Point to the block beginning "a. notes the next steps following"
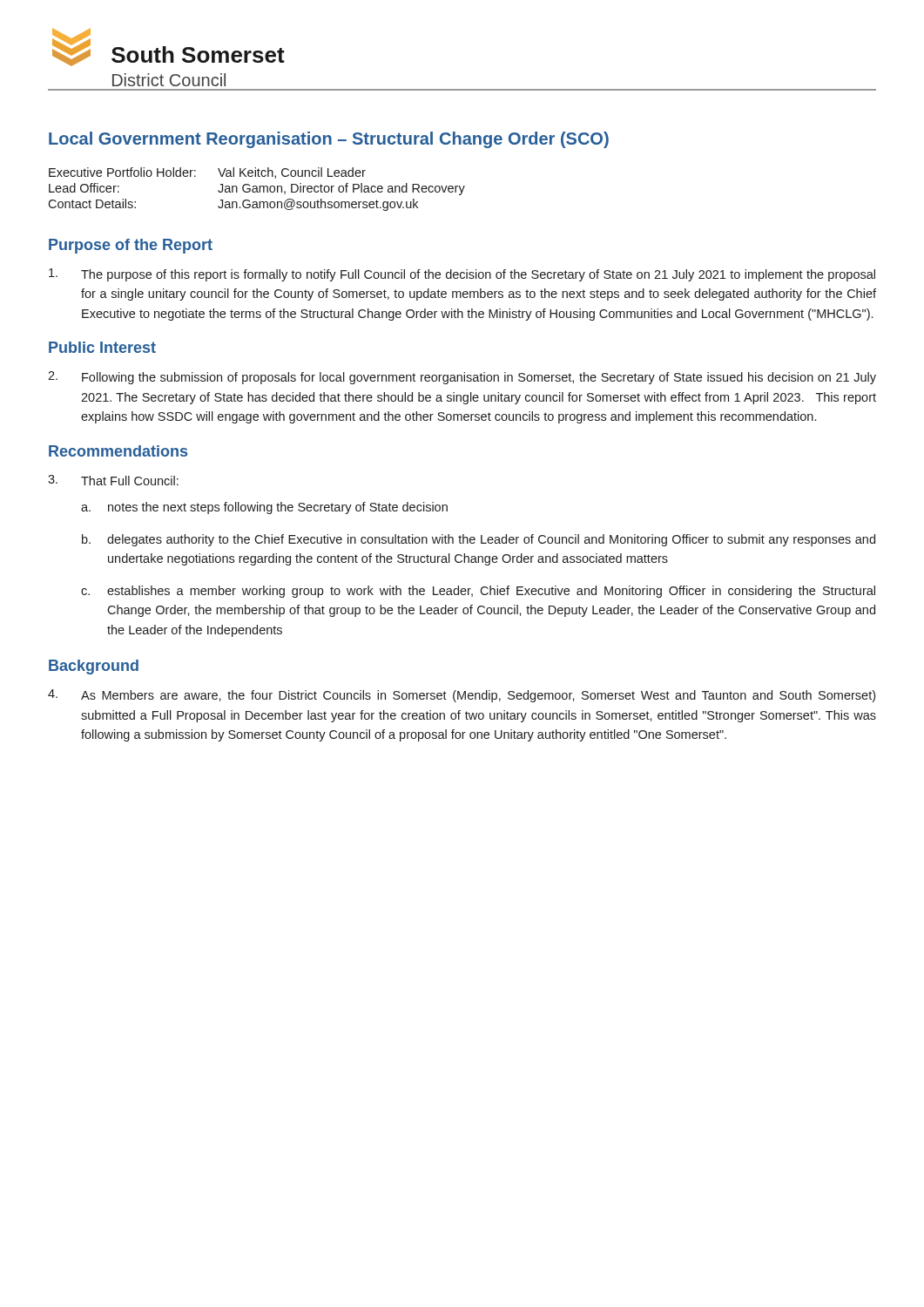Screen dimensions: 1307x924 pyautogui.click(x=264, y=508)
